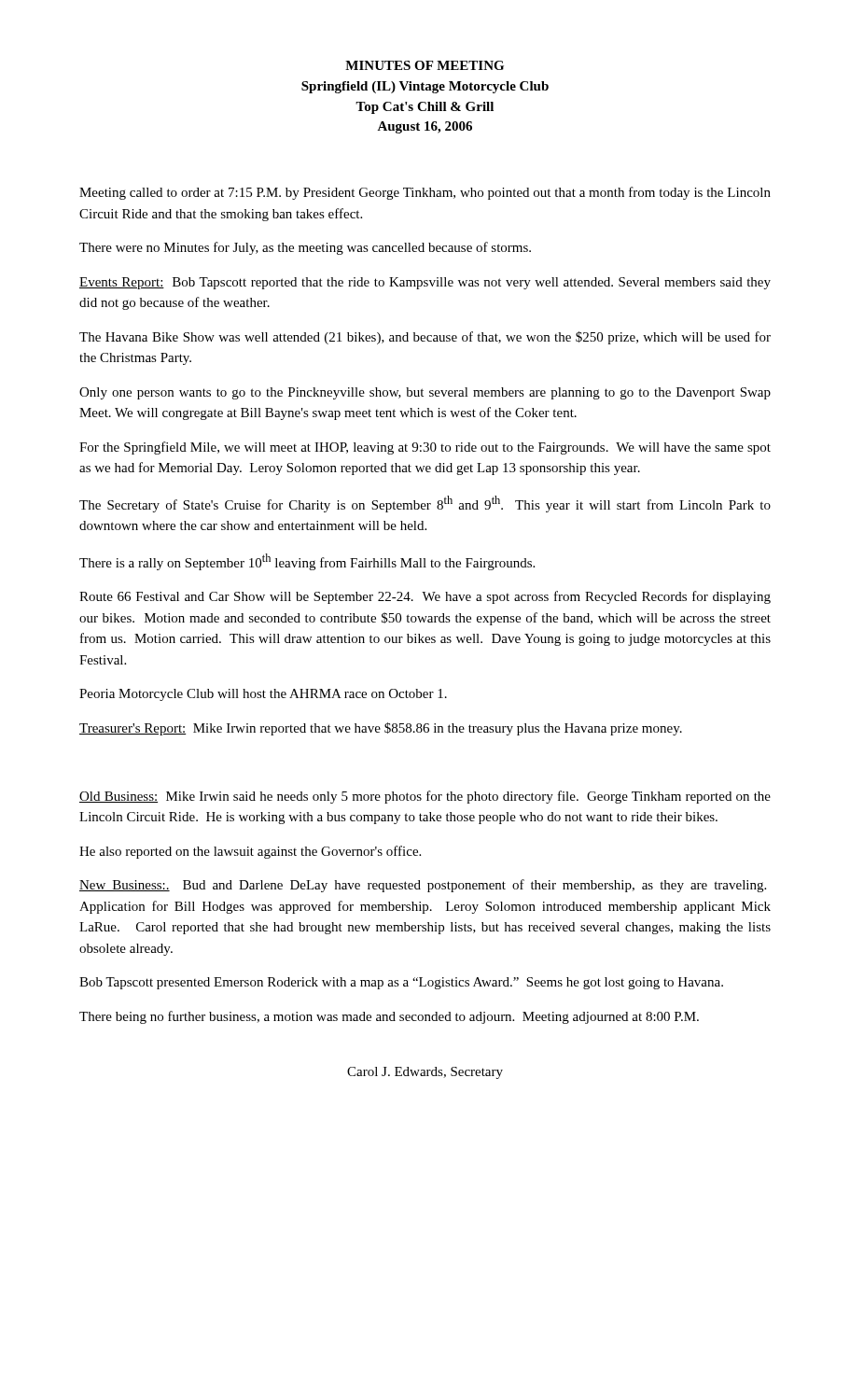850x1400 pixels.
Task: Where is the passage that starts "For the Springfield Mile, we will"?
Action: pyautogui.click(x=425, y=457)
